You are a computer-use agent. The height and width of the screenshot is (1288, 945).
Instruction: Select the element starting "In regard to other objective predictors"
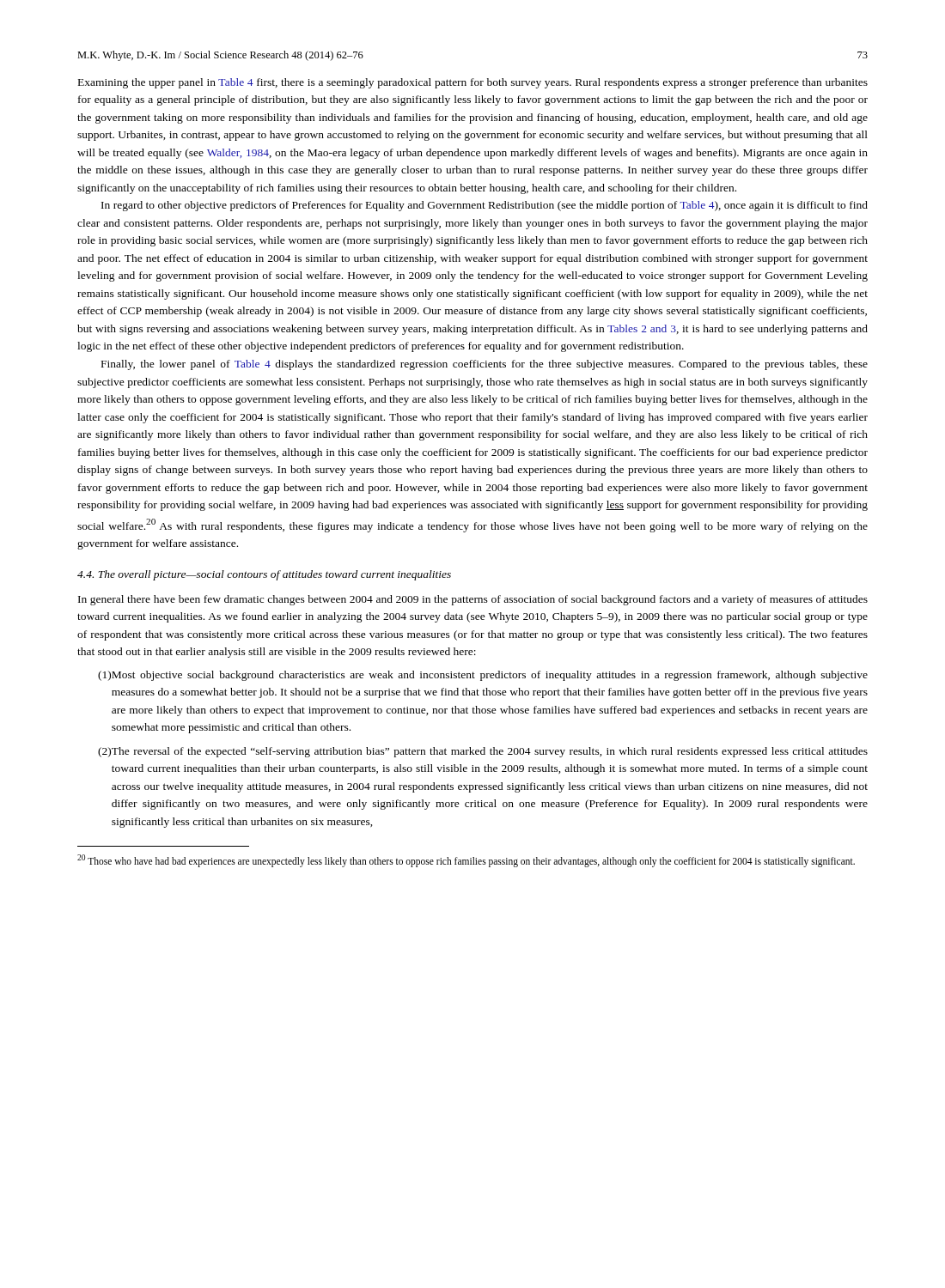point(472,276)
